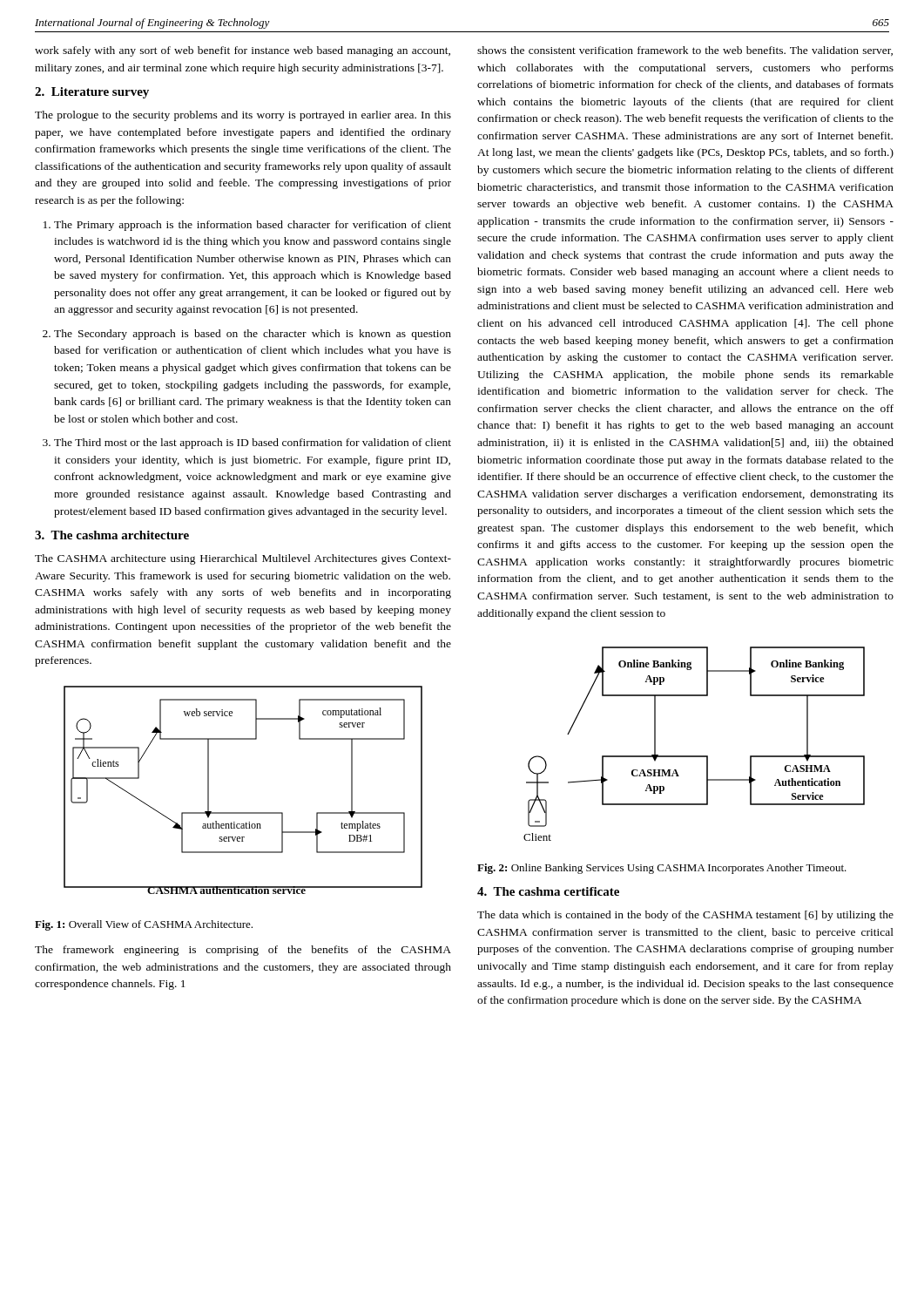Locate the passage starting "The framework engineering"

click(243, 967)
